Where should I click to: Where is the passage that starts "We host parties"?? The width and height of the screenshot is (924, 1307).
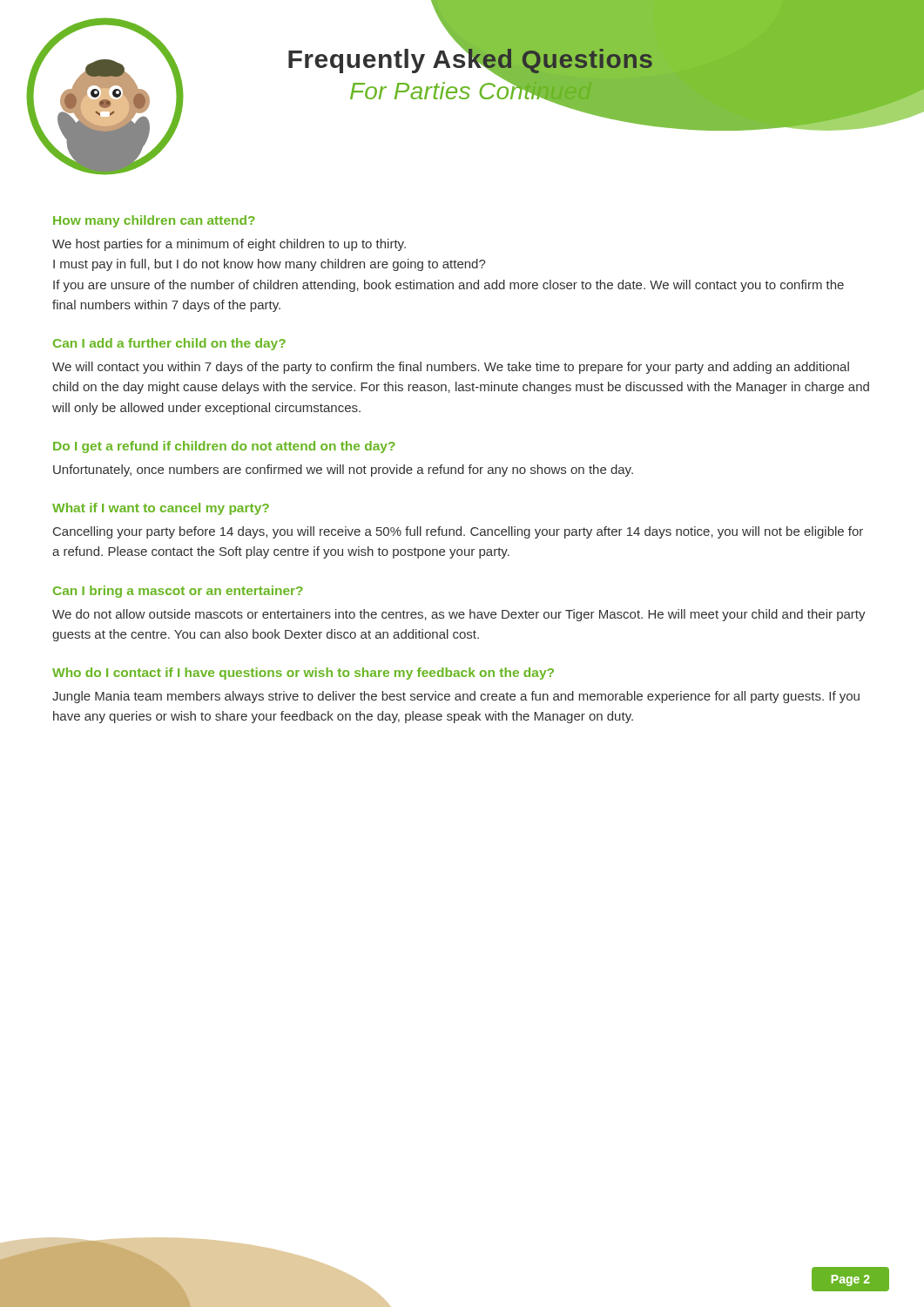448,274
